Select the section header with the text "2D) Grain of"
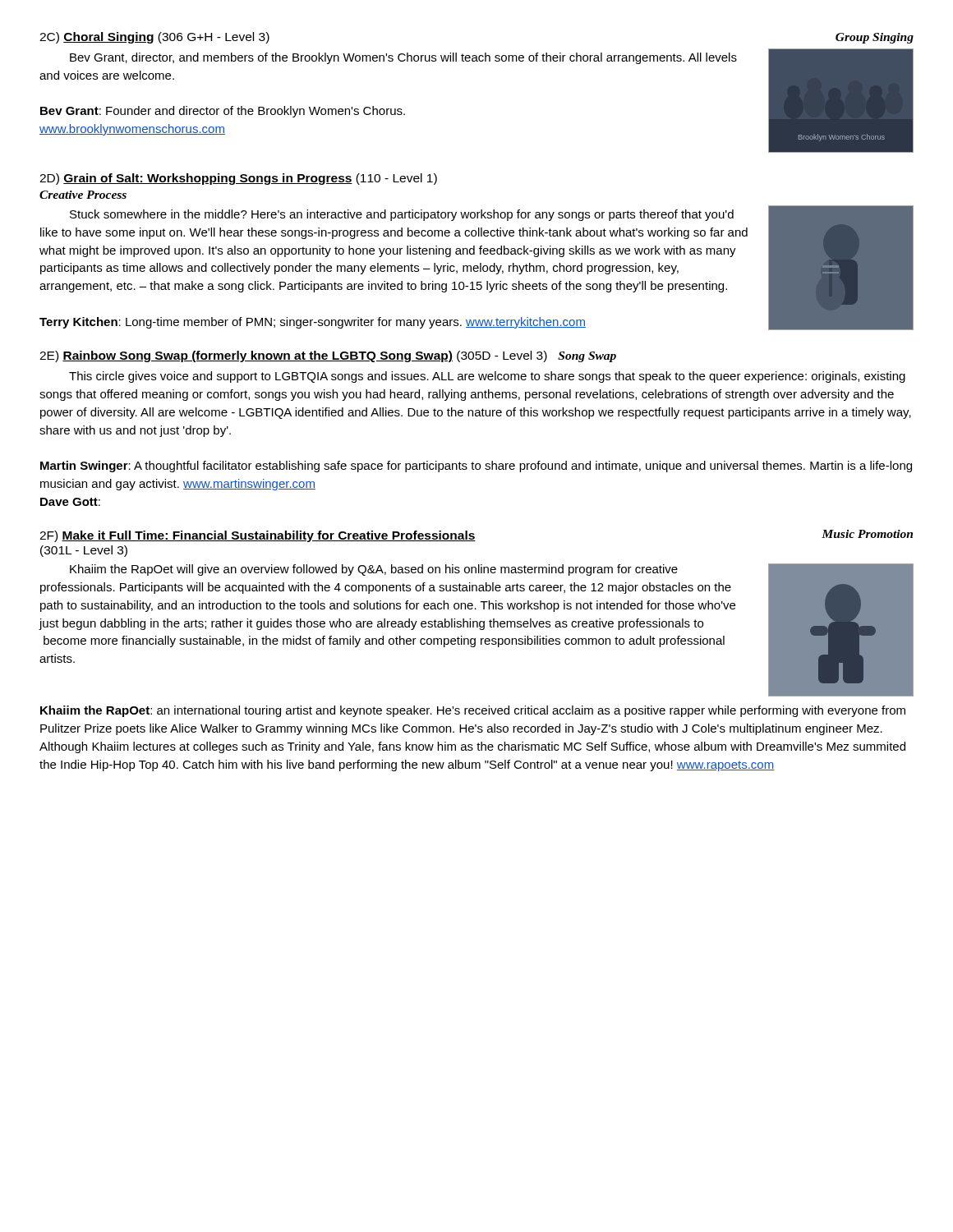The height and width of the screenshot is (1232, 953). click(239, 178)
